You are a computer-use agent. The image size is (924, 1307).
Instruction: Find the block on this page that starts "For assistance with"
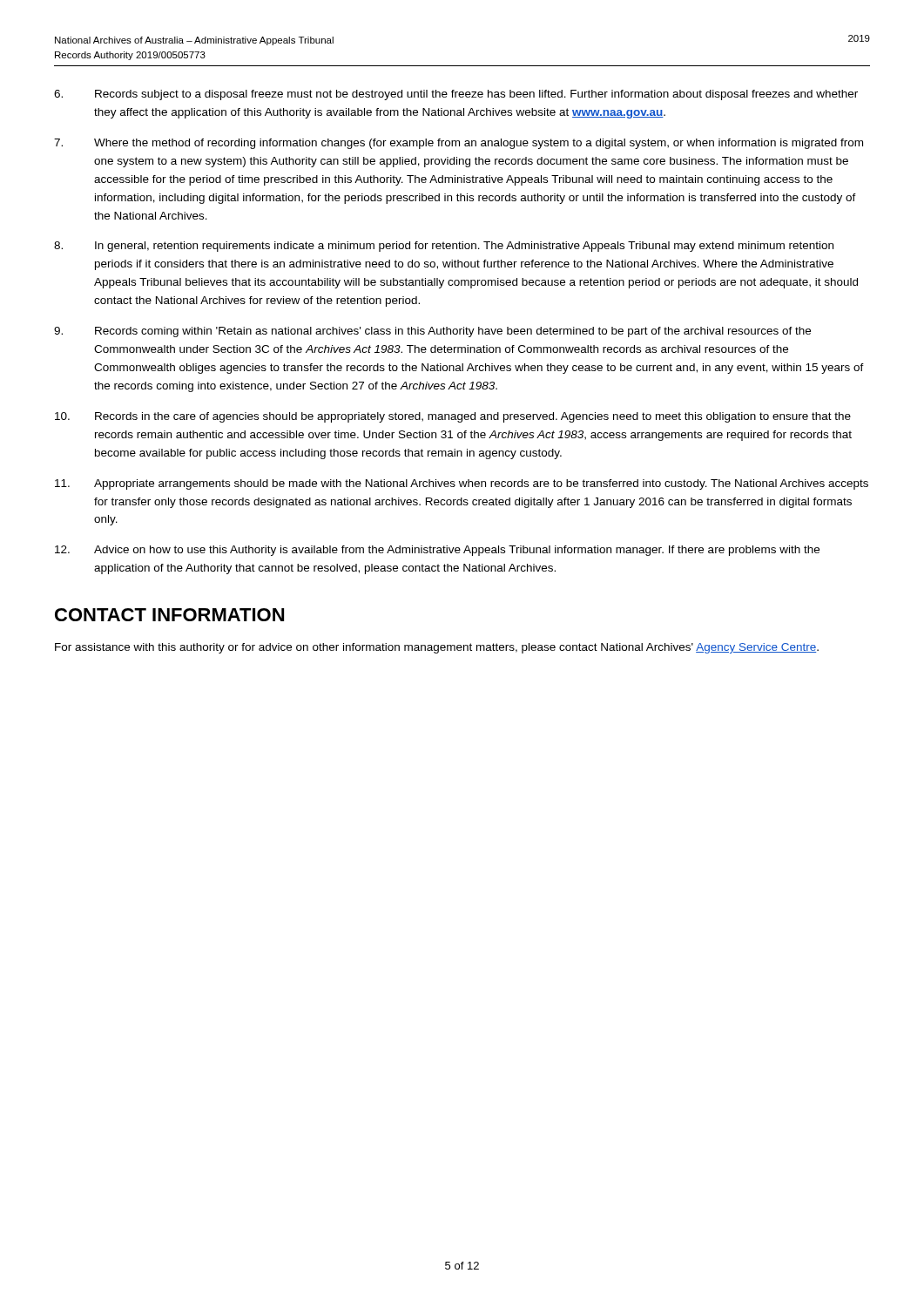coord(437,647)
